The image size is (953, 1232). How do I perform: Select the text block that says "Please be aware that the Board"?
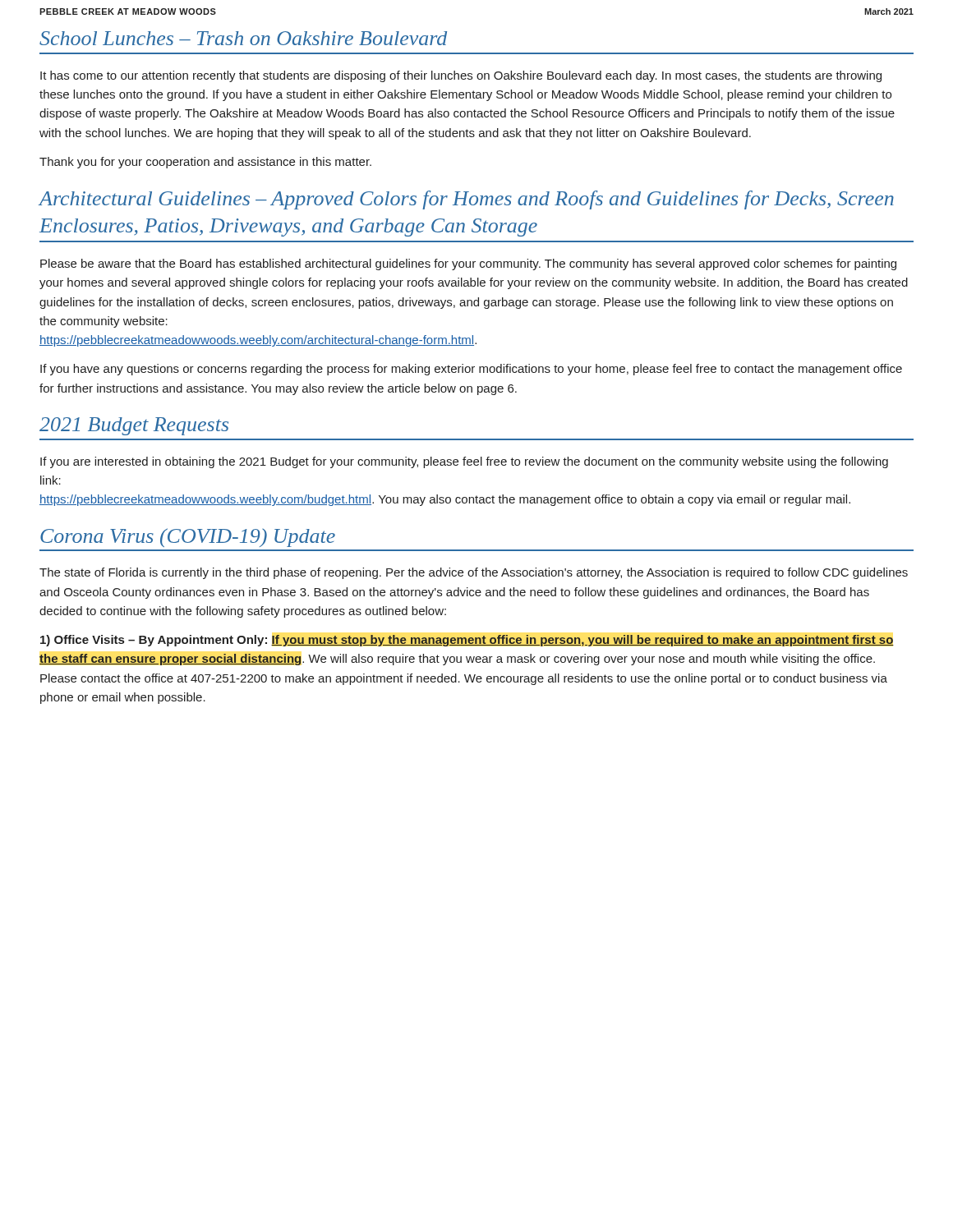pyautogui.click(x=474, y=302)
